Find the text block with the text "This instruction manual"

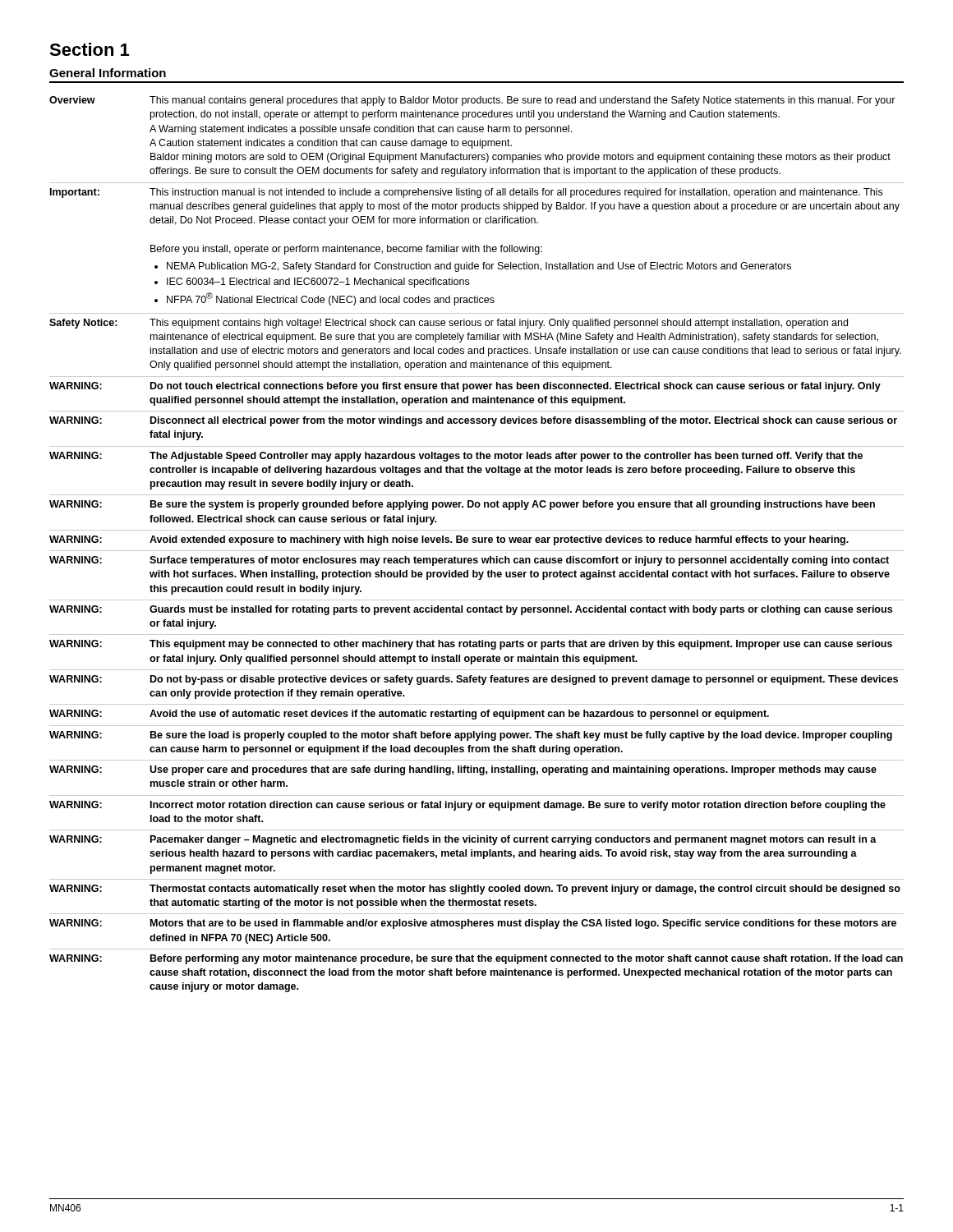(x=527, y=247)
